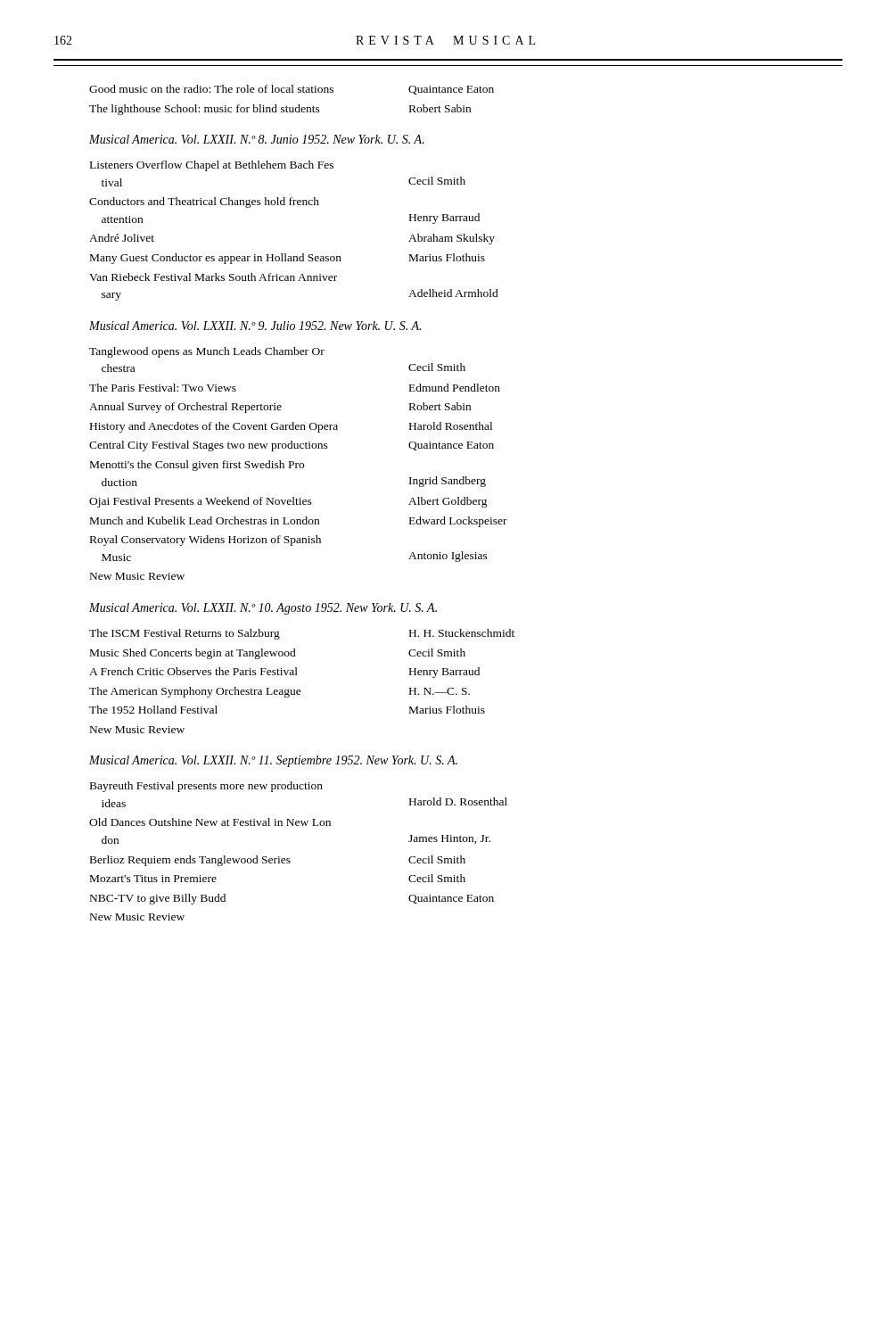Locate the block of text that opens with "Music Shed Concerts begin"
Screen dimensions: 1338x896
(457, 652)
